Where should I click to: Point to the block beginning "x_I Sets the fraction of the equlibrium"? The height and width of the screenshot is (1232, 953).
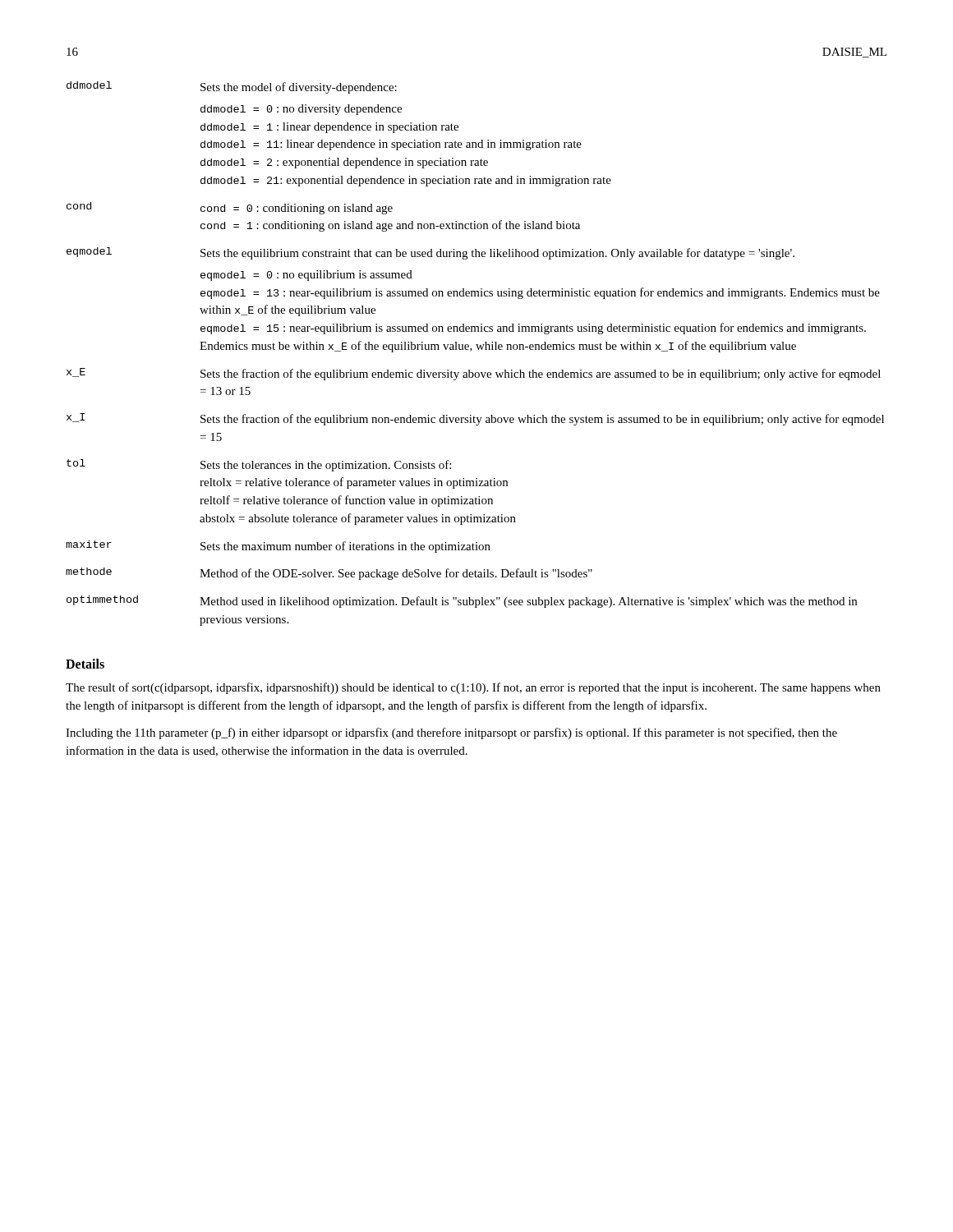(476, 428)
